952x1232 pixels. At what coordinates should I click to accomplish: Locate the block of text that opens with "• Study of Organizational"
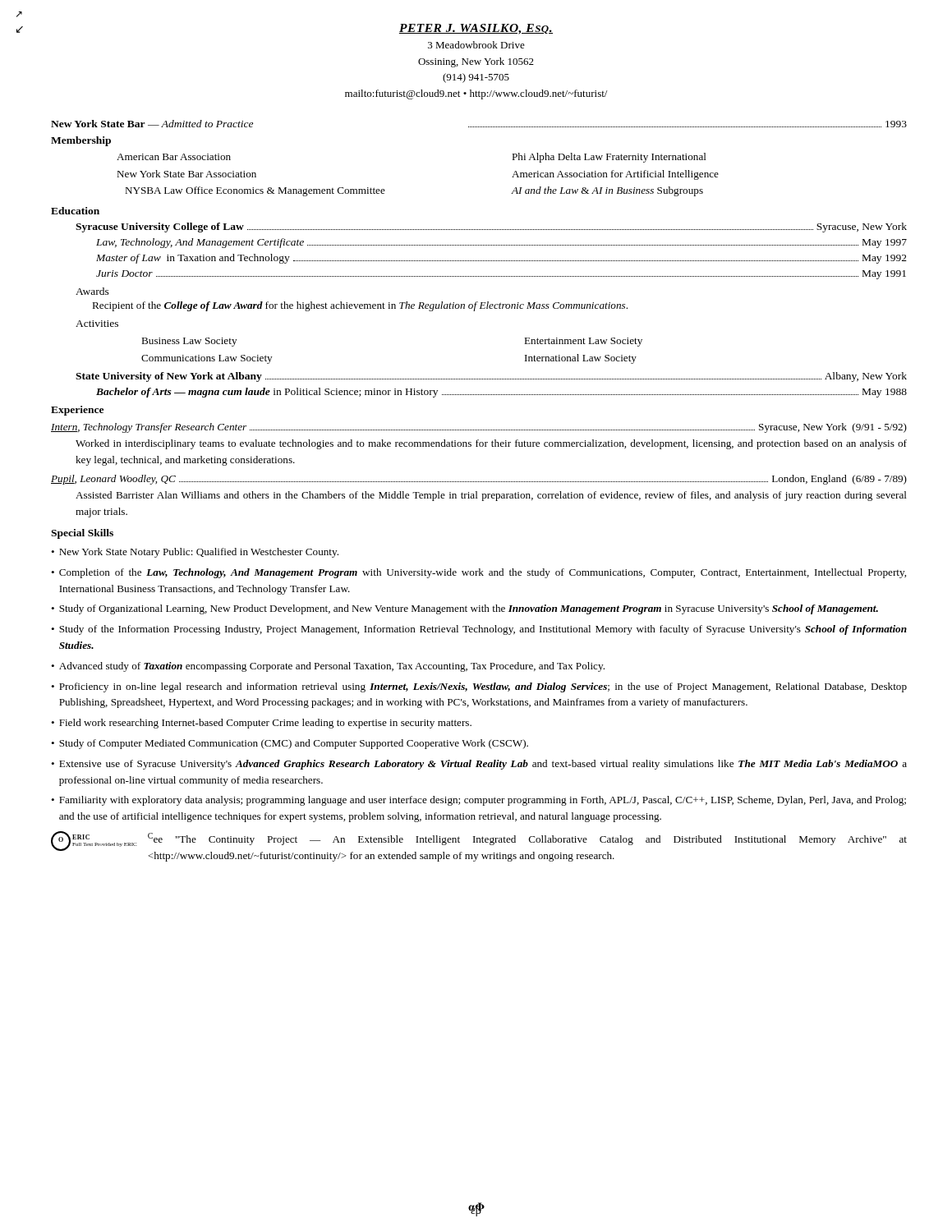pos(479,609)
